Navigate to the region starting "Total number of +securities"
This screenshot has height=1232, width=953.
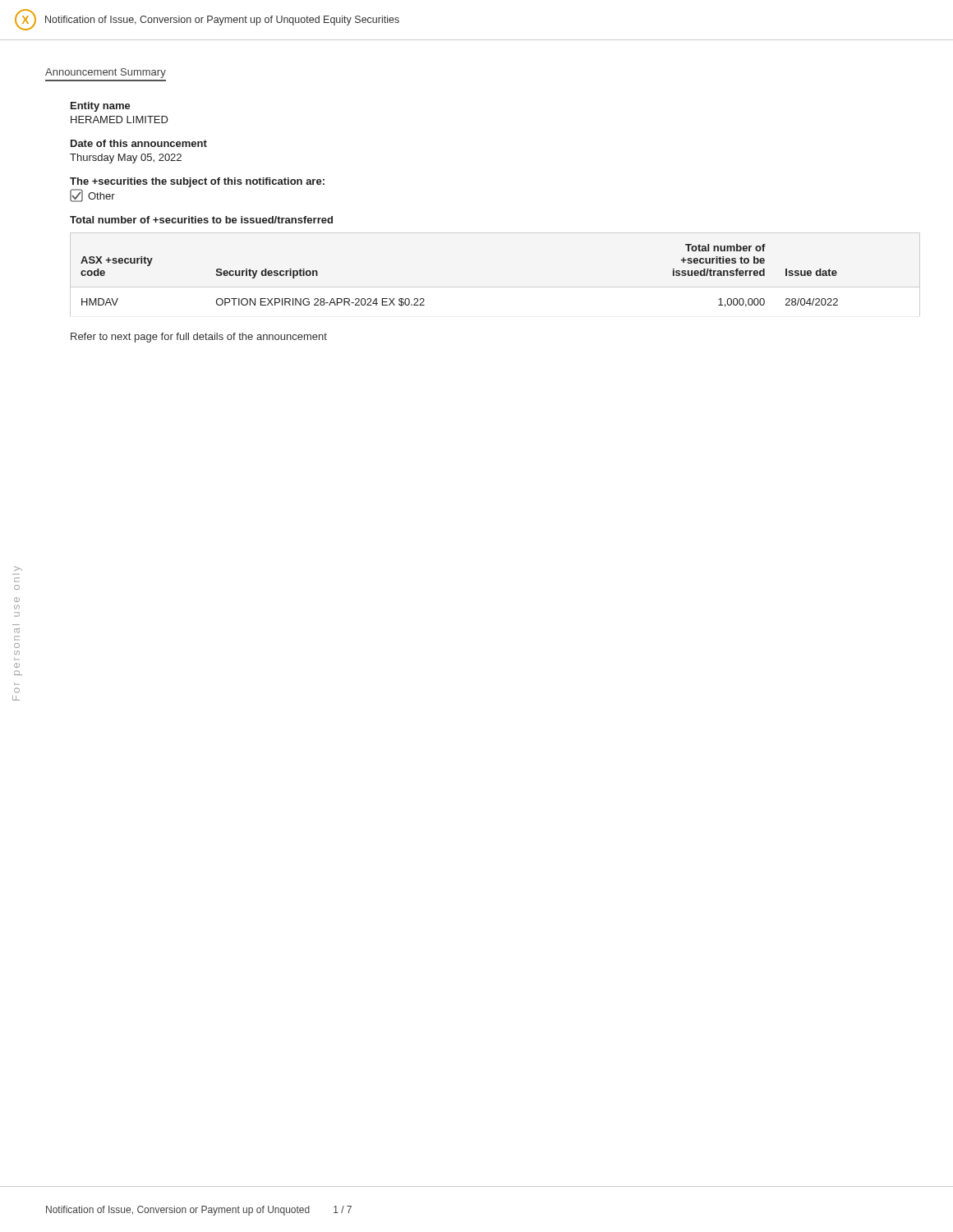[x=201, y=220]
